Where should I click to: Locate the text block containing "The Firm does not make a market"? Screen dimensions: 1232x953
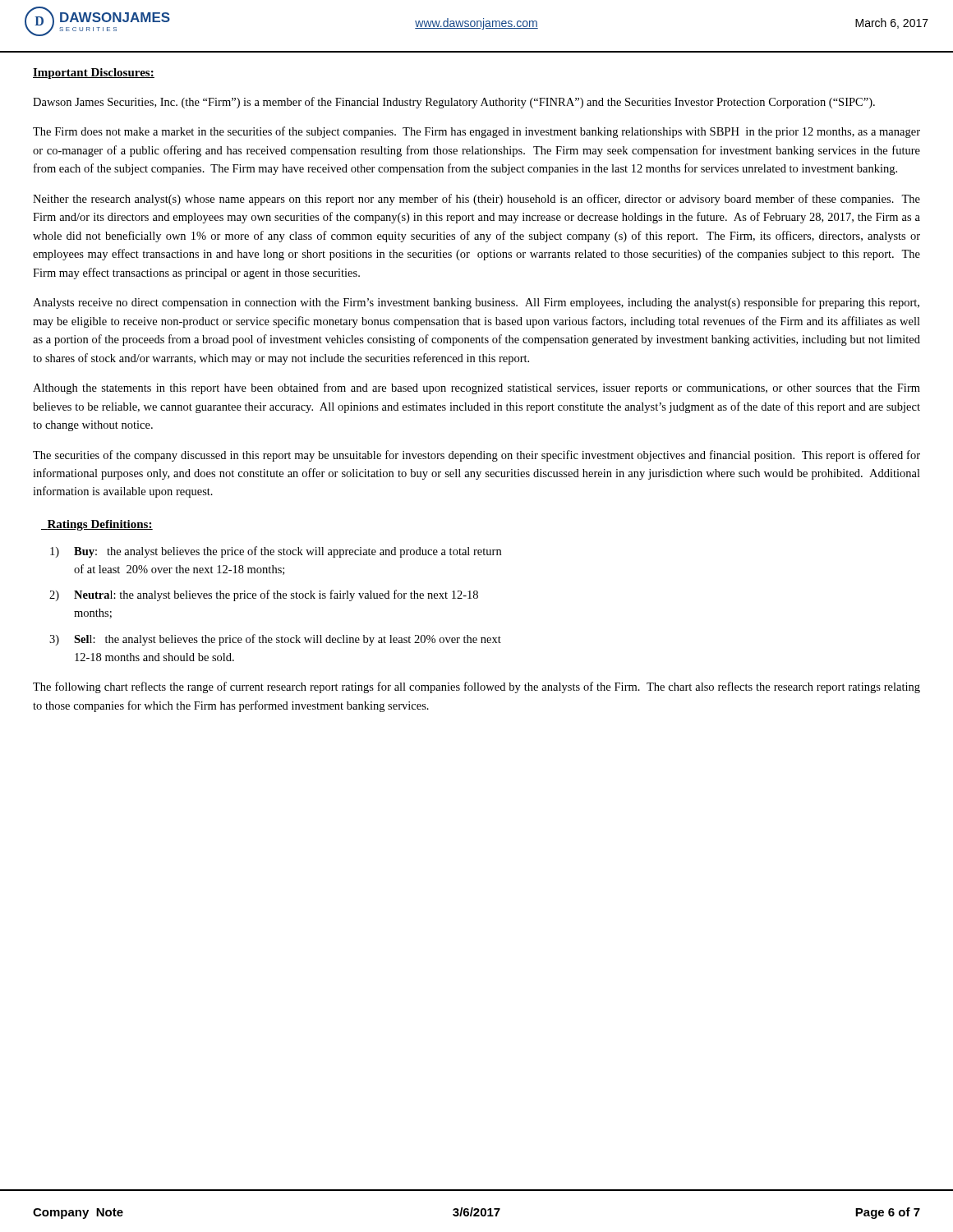(476, 150)
